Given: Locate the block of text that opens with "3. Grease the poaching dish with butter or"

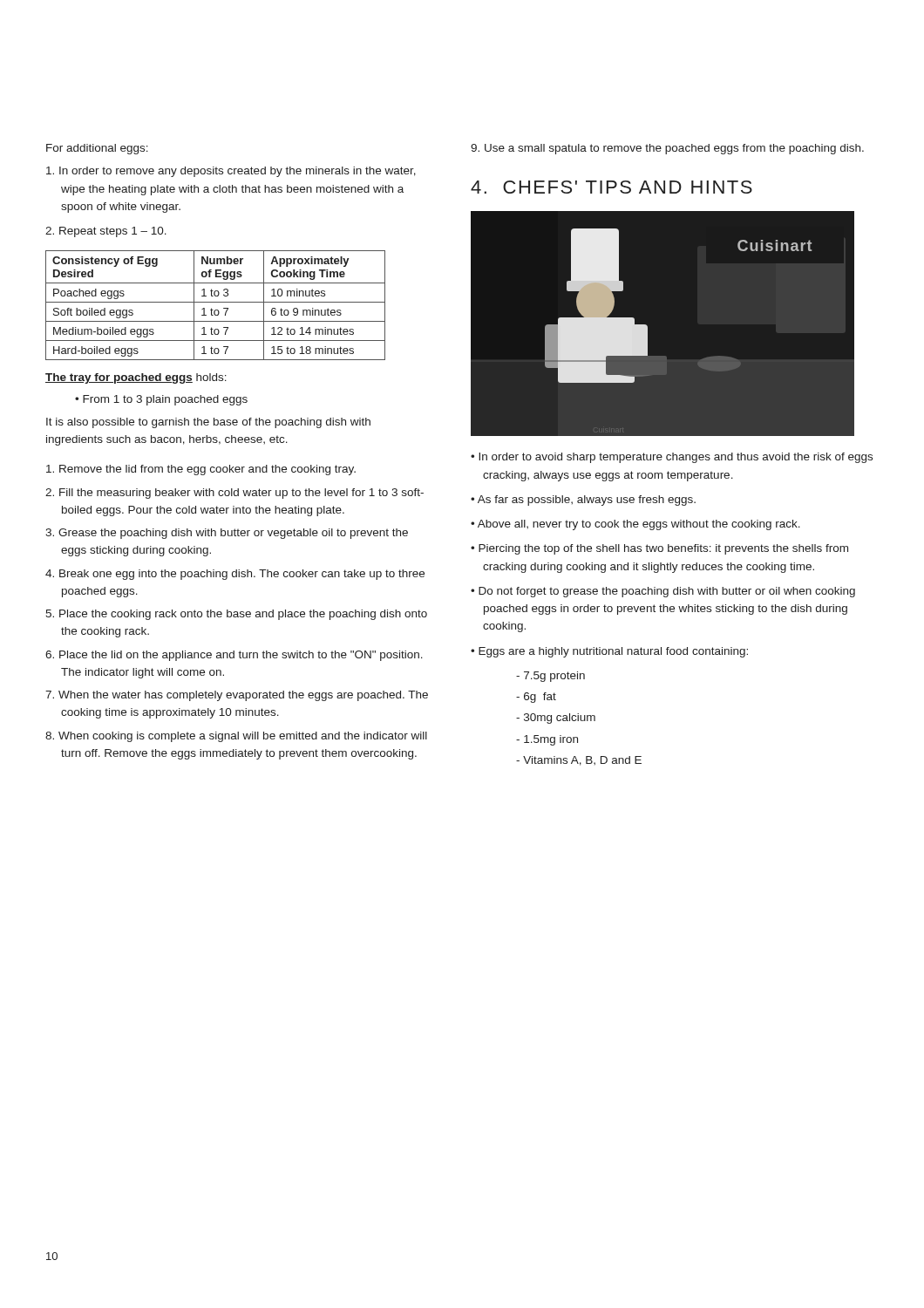Looking at the screenshot, I should click(227, 541).
